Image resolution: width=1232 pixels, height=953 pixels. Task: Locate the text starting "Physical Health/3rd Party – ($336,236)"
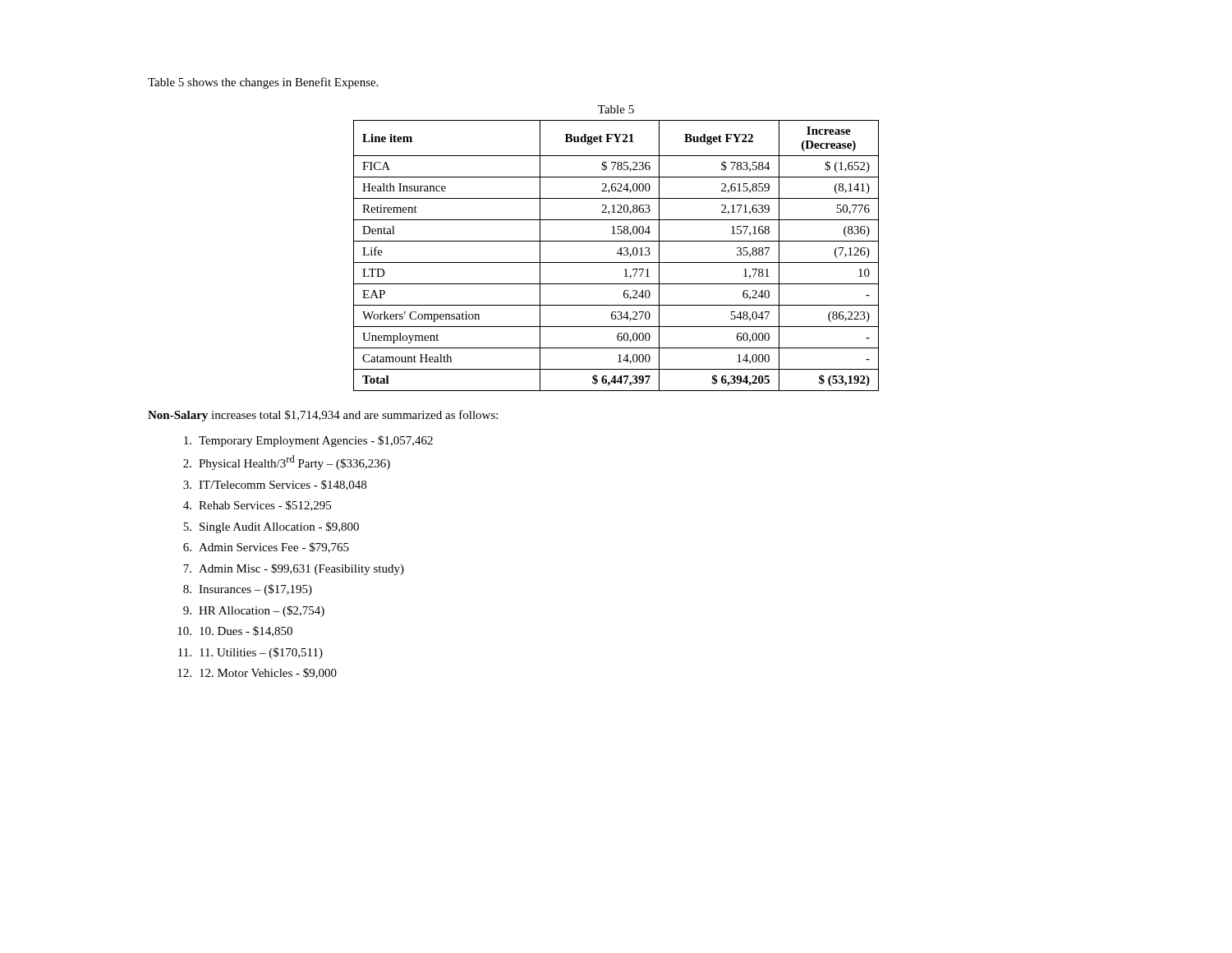pos(287,463)
